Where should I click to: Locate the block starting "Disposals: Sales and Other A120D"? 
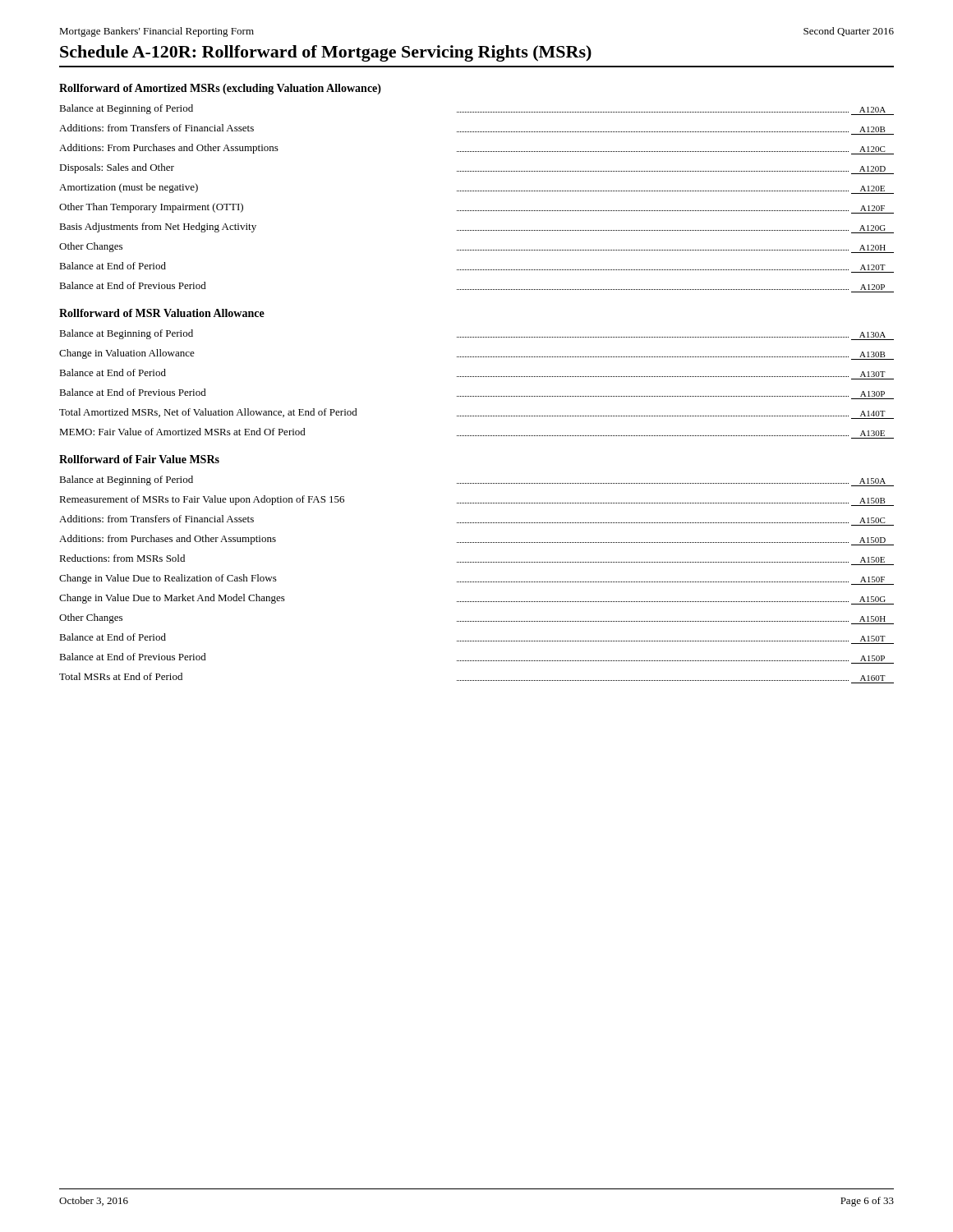pos(476,168)
